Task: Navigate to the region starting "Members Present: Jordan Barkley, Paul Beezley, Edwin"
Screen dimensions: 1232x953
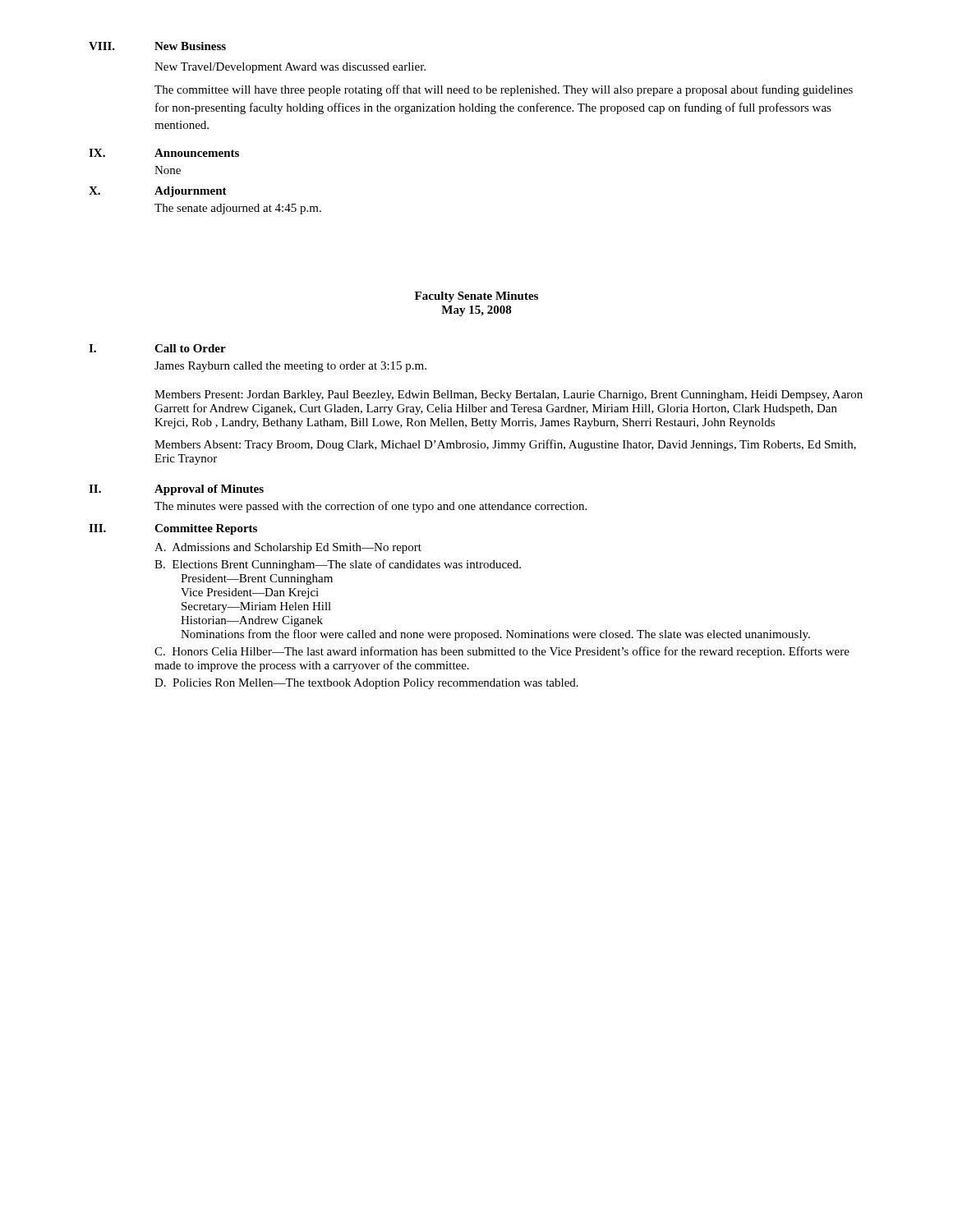Action: (509, 408)
